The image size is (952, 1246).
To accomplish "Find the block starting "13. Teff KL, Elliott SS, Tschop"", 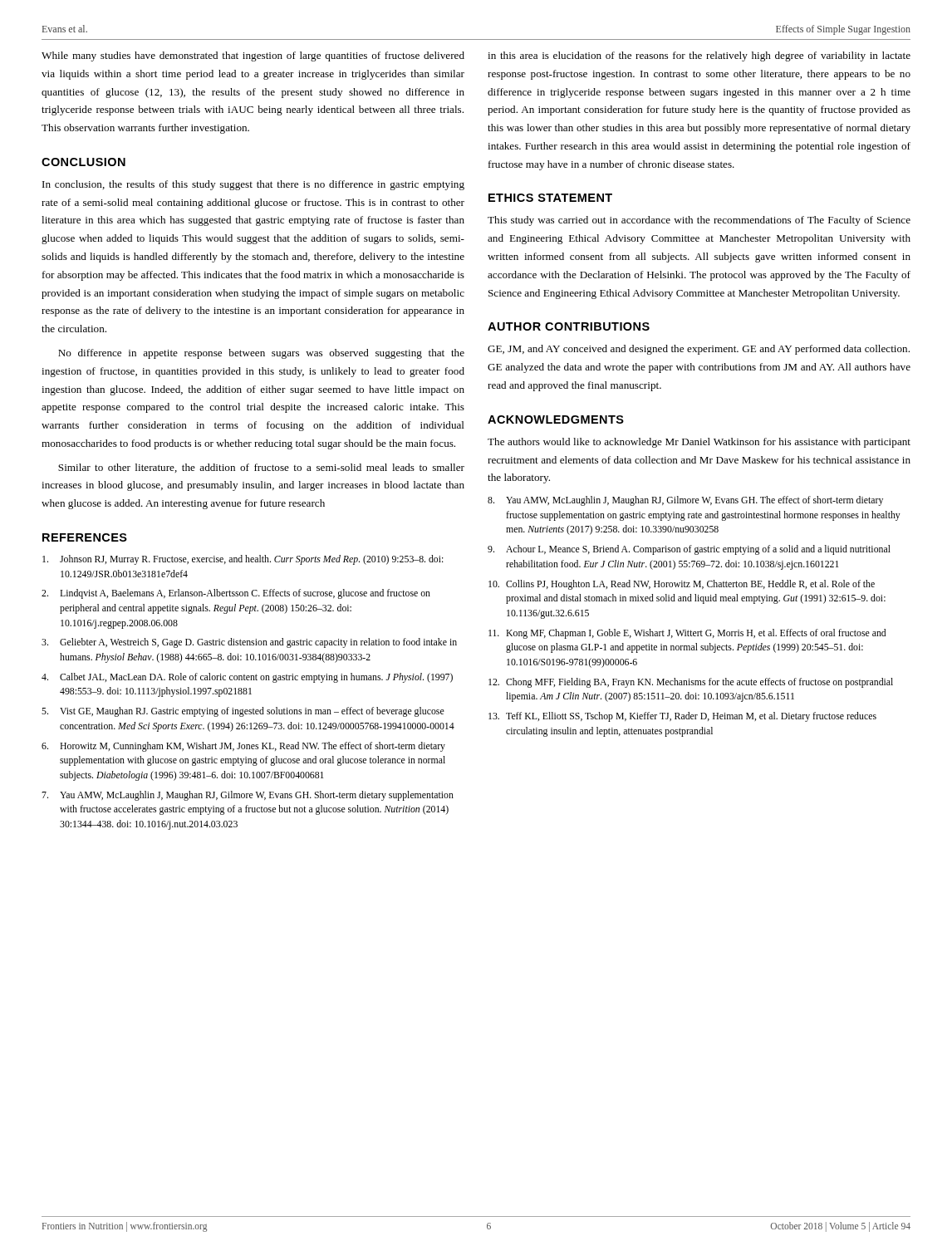I will click(699, 724).
